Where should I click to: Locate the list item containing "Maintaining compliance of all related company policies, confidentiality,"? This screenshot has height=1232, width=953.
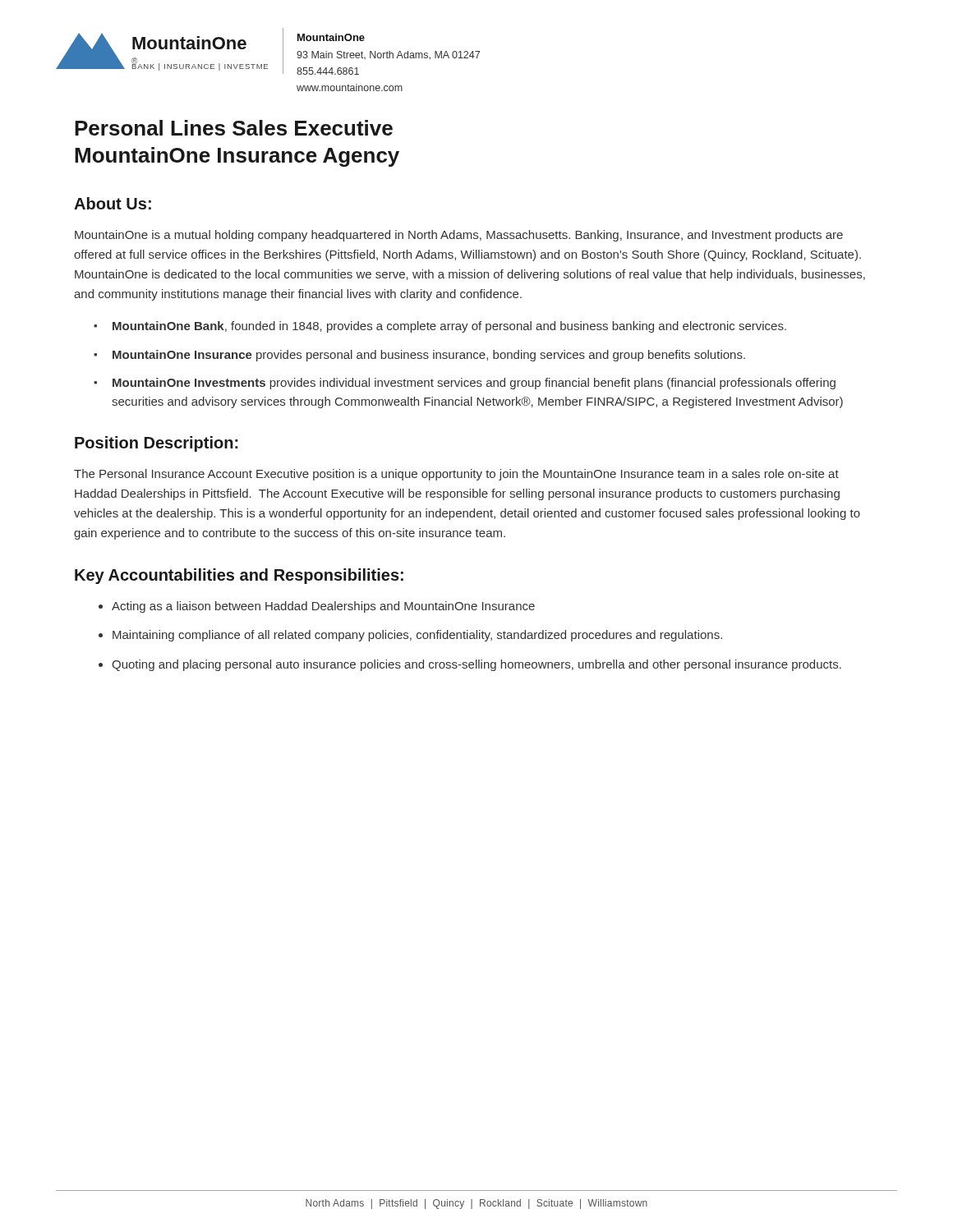click(x=417, y=635)
